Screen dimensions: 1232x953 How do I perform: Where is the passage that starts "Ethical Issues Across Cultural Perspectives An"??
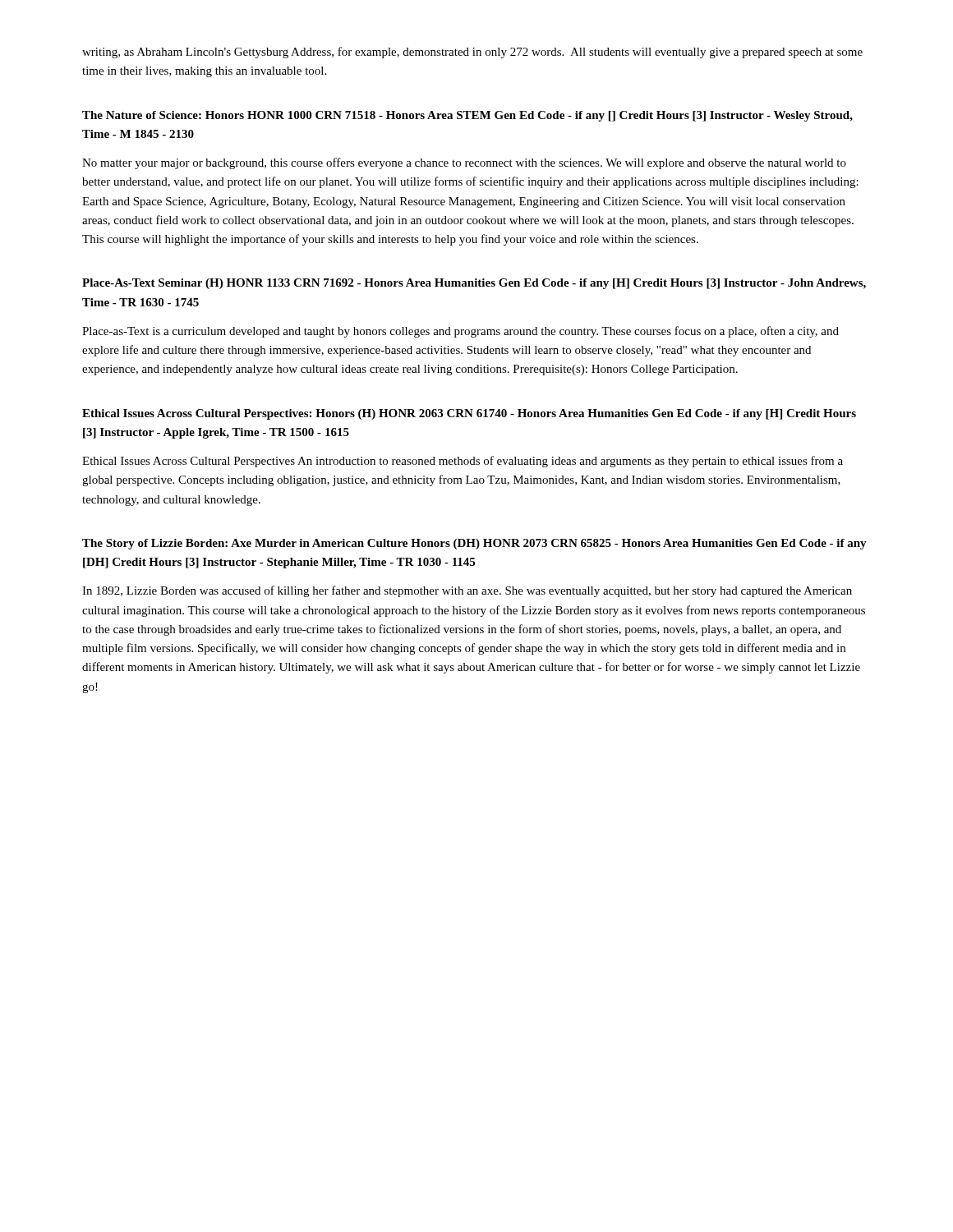463,480
